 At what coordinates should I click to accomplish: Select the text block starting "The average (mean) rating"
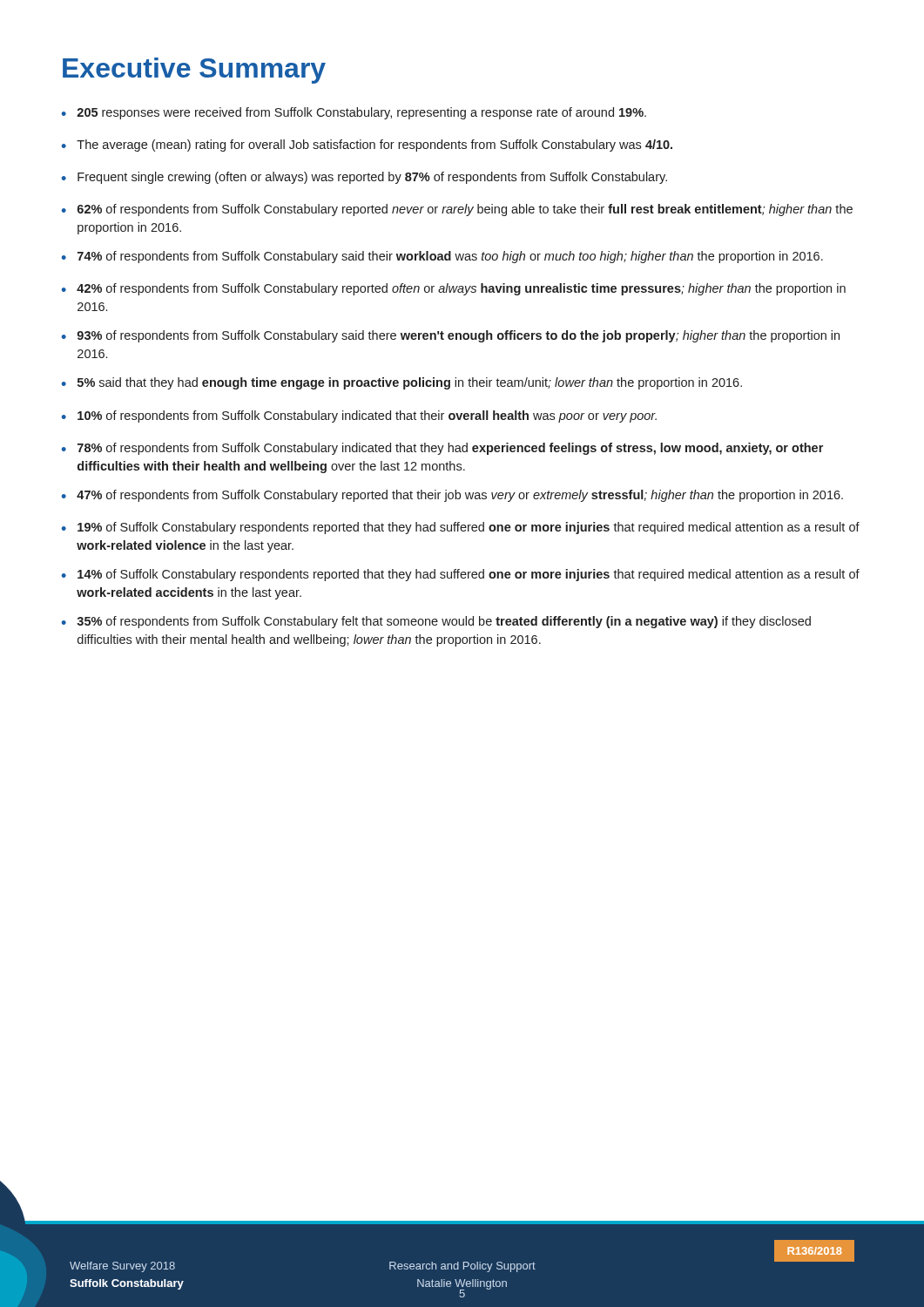point(375,145)
